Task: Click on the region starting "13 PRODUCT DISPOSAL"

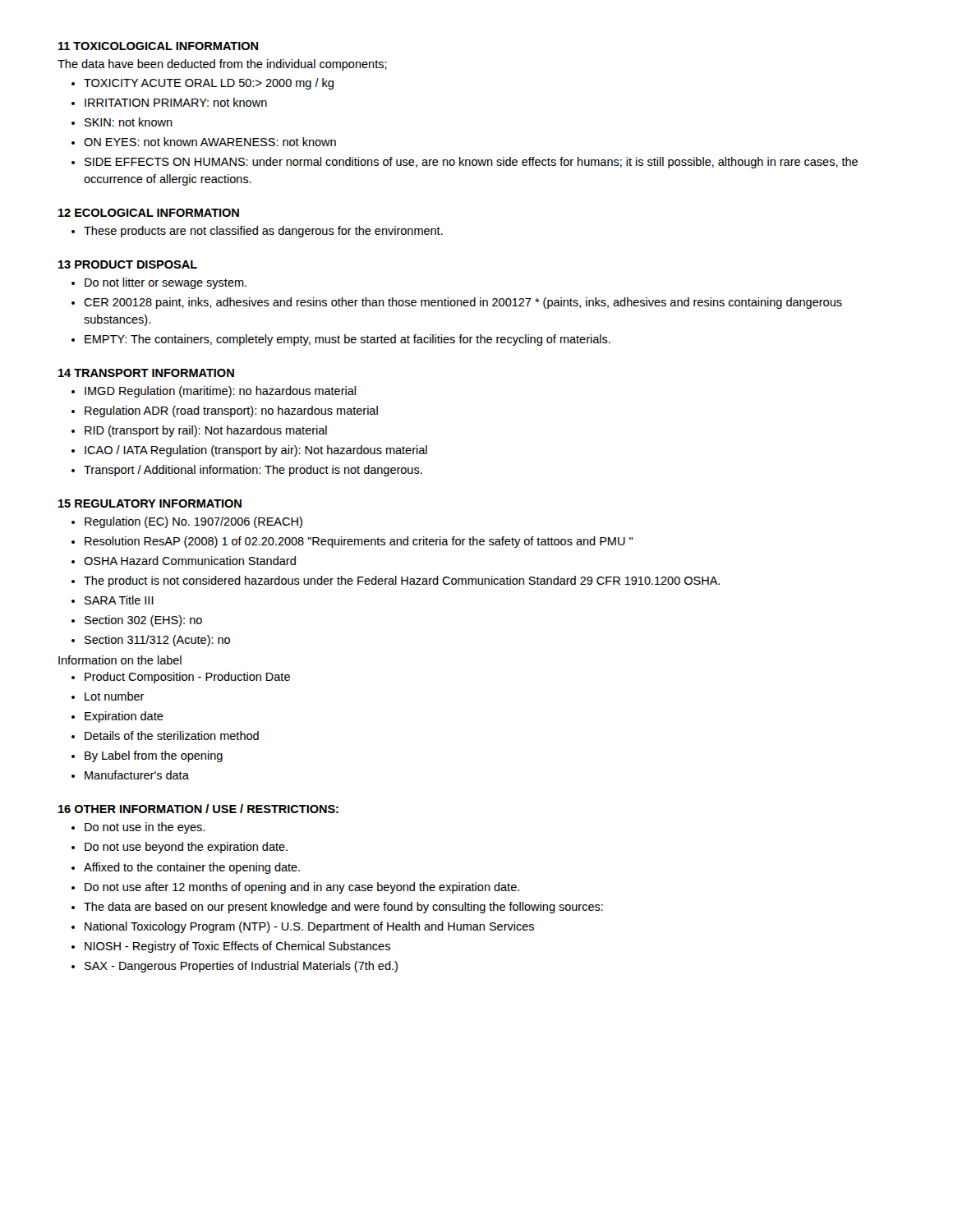Action: click(127, 265)
